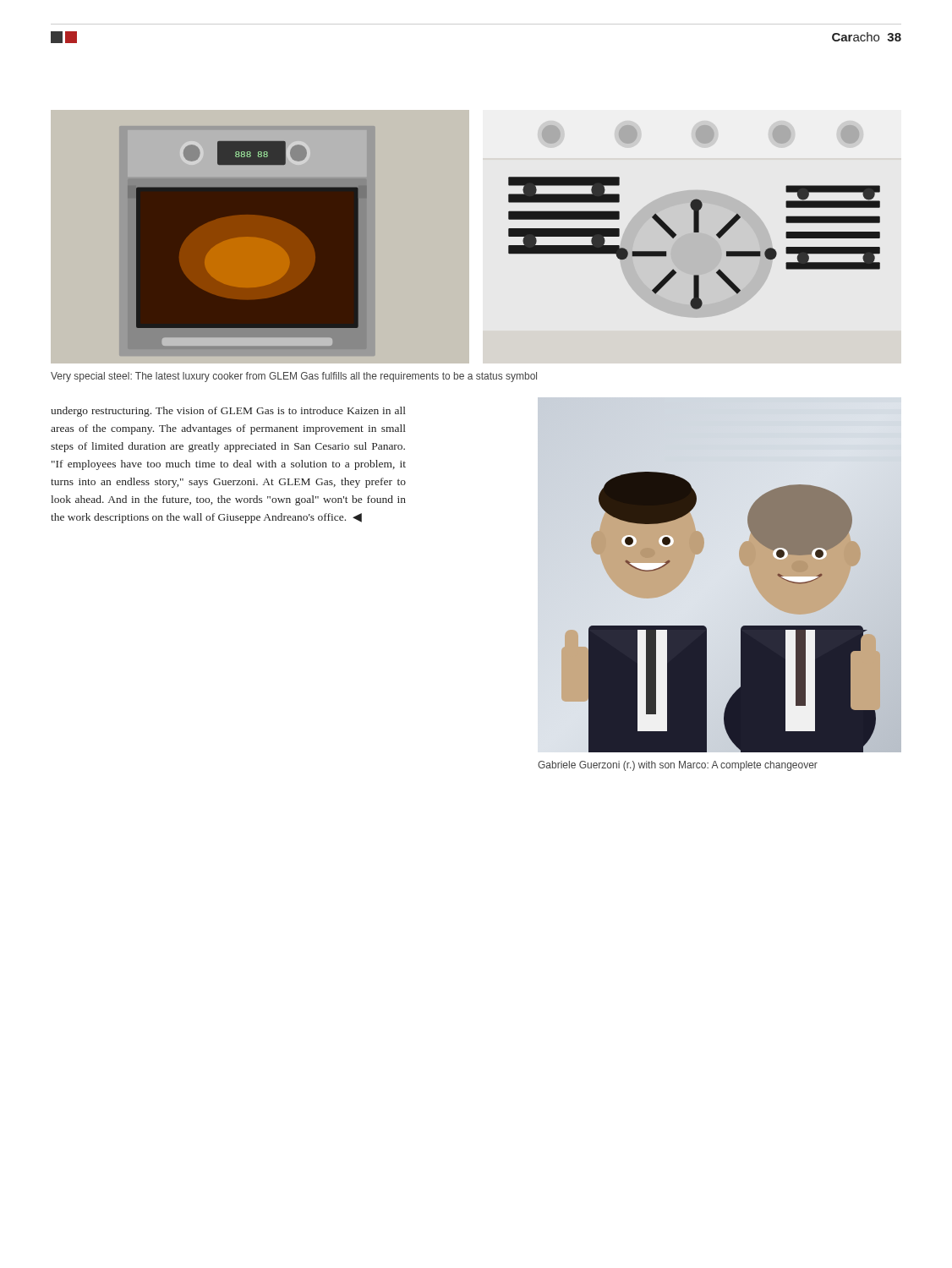The image size is (952, 1268).
Task: Click on the text block starting "Gabriele Guerzoni (r.) with son"
Action: pyautogui.click(x=678, y=765)
